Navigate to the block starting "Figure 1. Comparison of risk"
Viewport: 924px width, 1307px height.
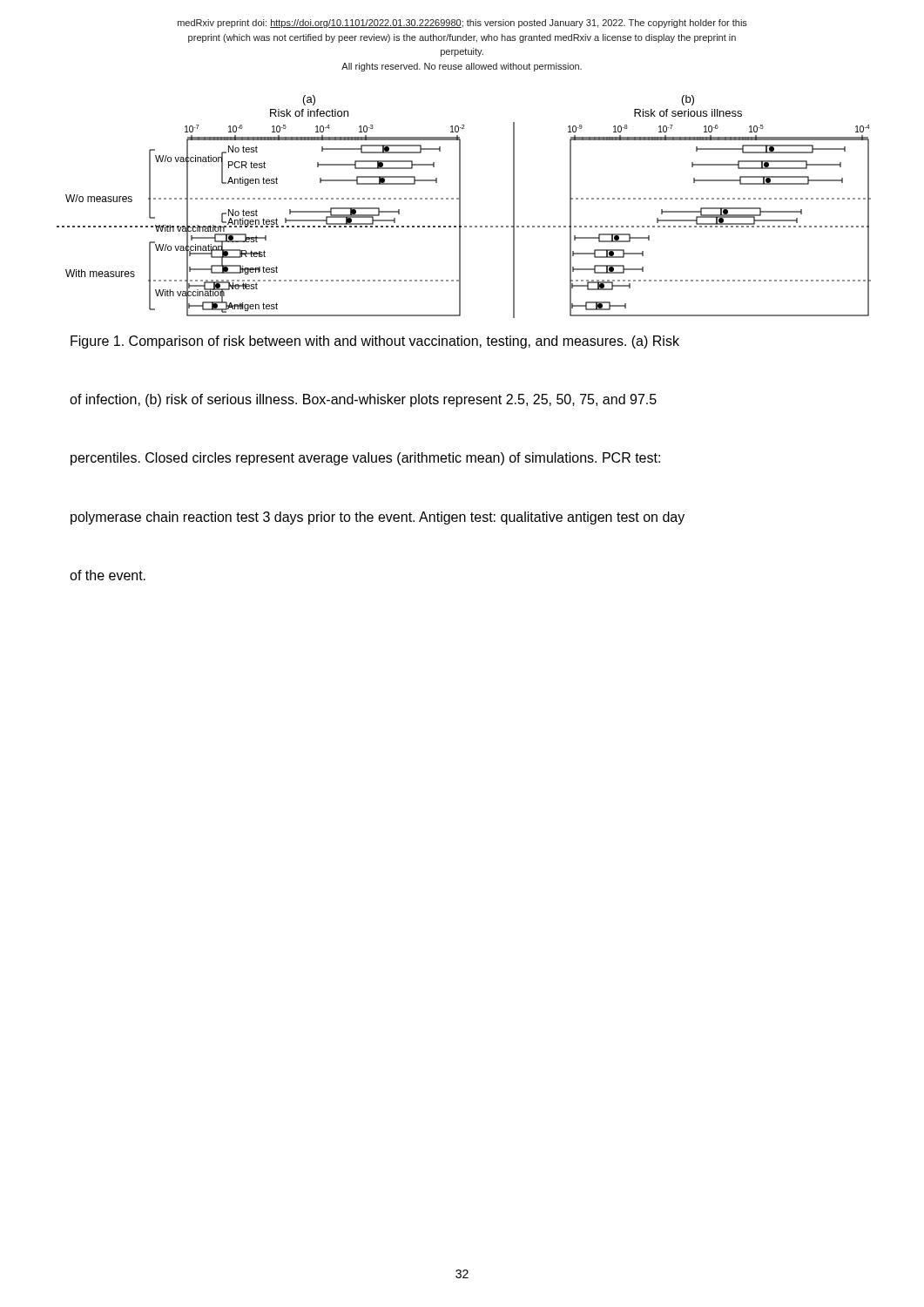pyautogui.click(x=377, y=458)
